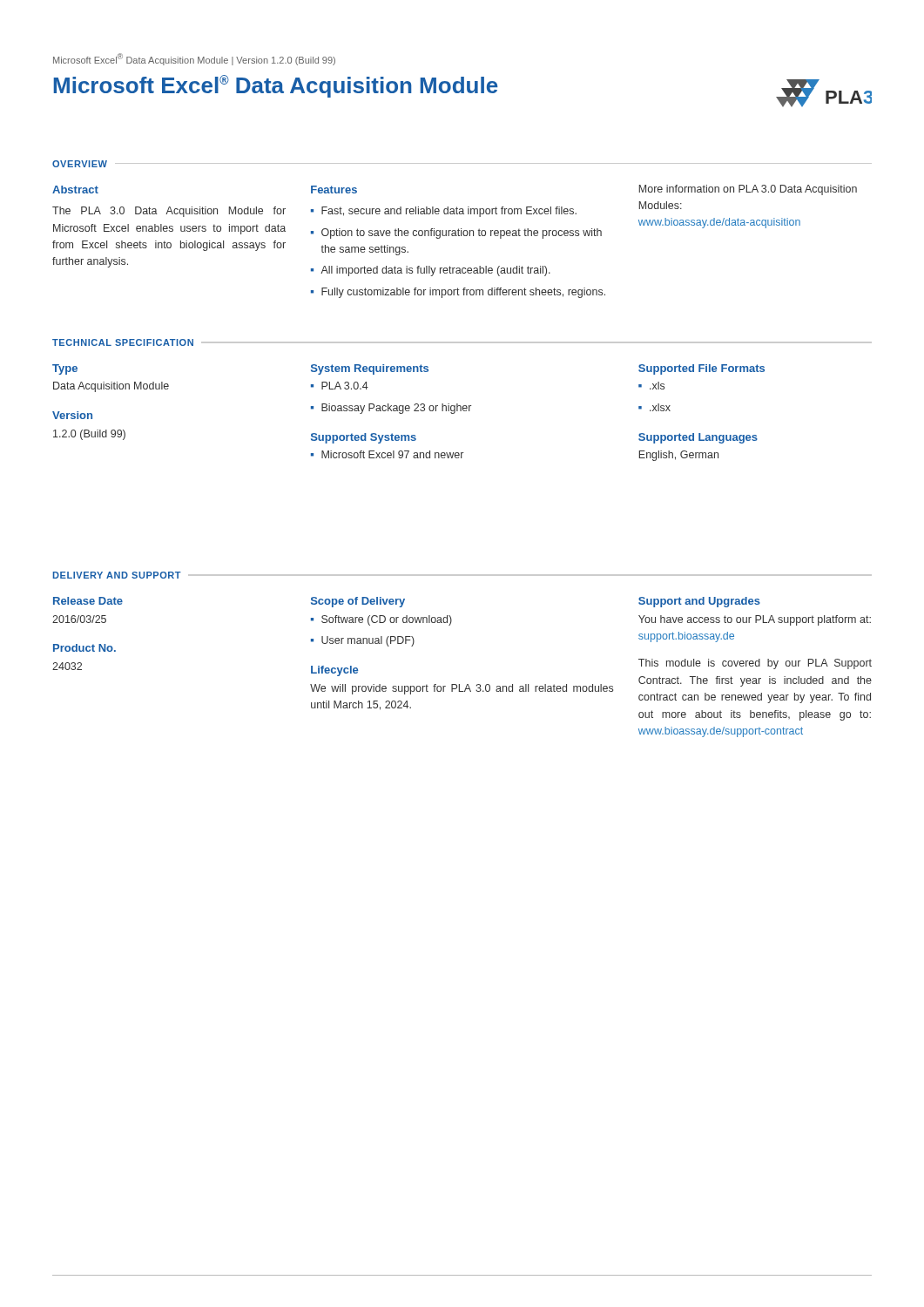
Task: Point to the passage starting "Product No."
Action: pyautogui.click(x=84, y=648)
